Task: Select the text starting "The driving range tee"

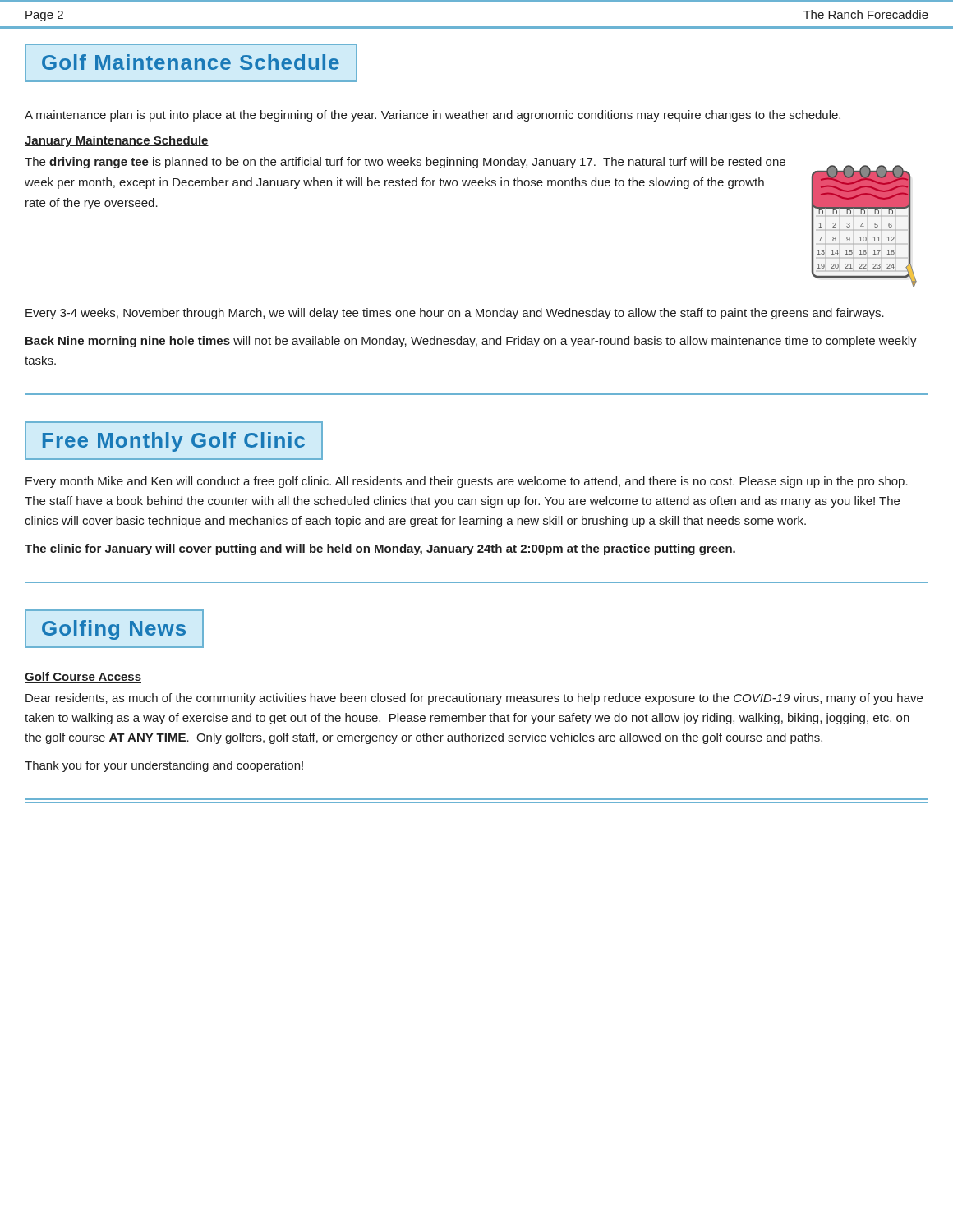Action: click(x=405, y=182)
